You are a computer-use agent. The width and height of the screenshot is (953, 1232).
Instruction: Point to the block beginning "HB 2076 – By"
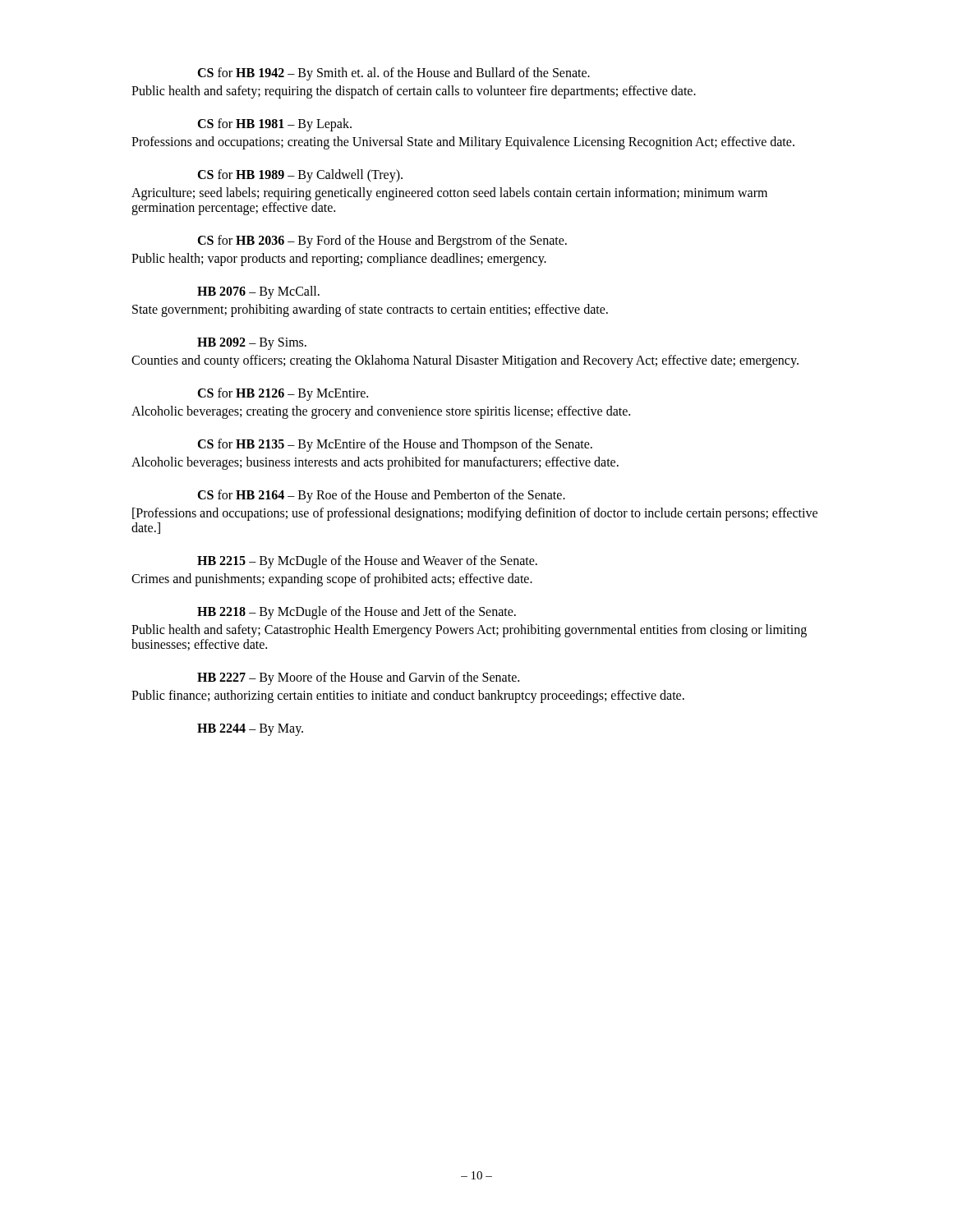click(x=476, y=301)
